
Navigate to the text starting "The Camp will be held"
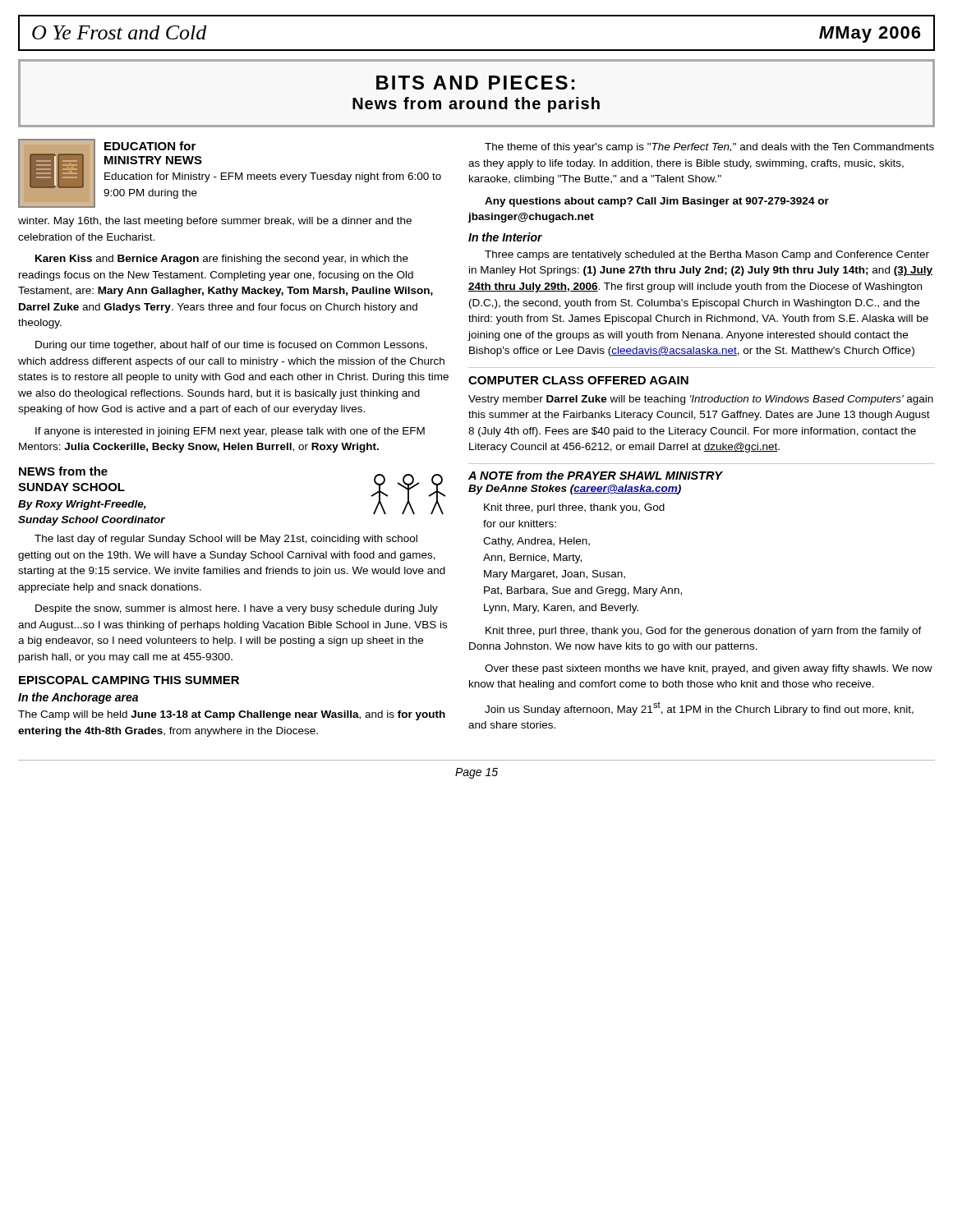[236, 723]
